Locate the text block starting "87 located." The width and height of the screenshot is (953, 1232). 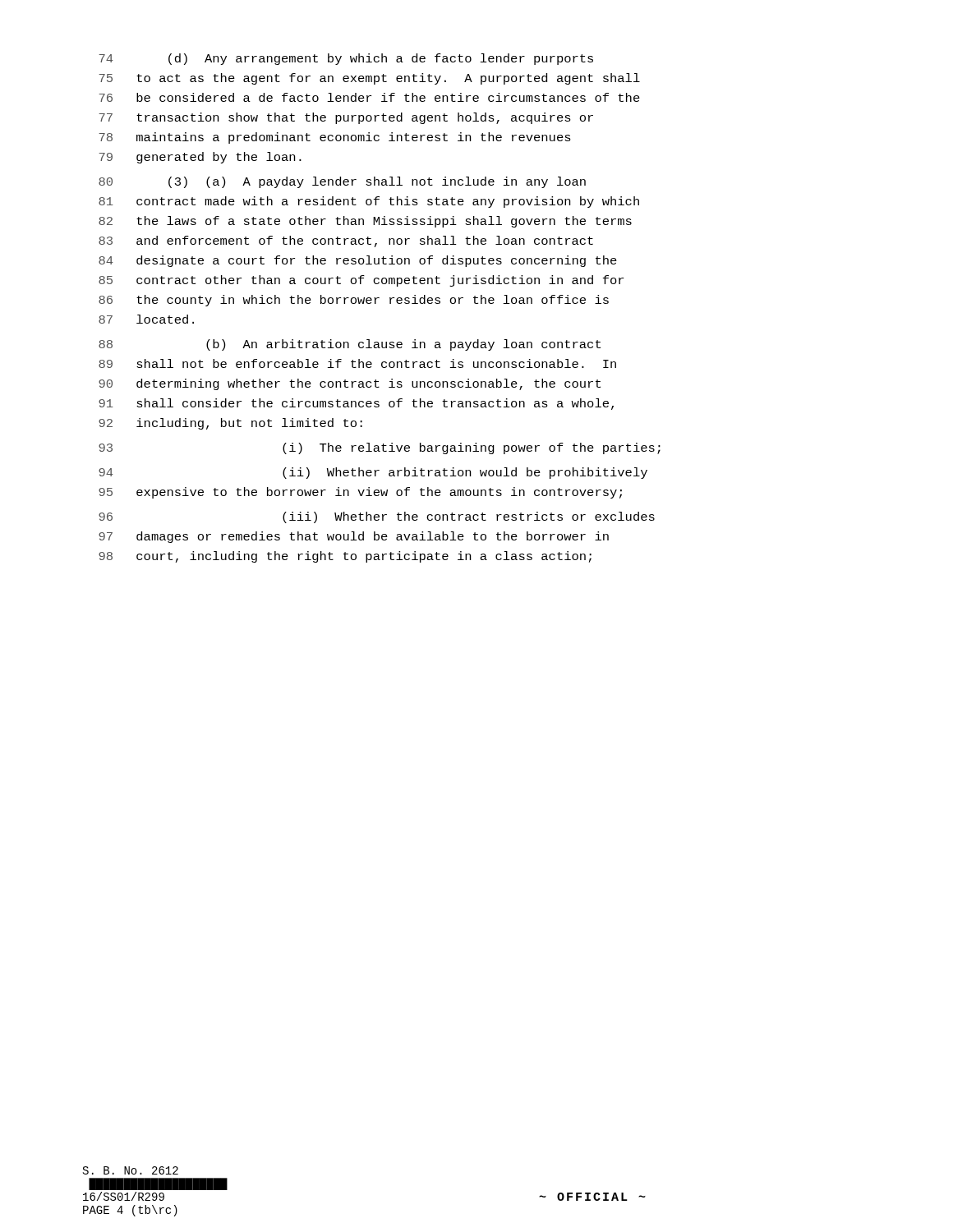(x=140, y=320)
